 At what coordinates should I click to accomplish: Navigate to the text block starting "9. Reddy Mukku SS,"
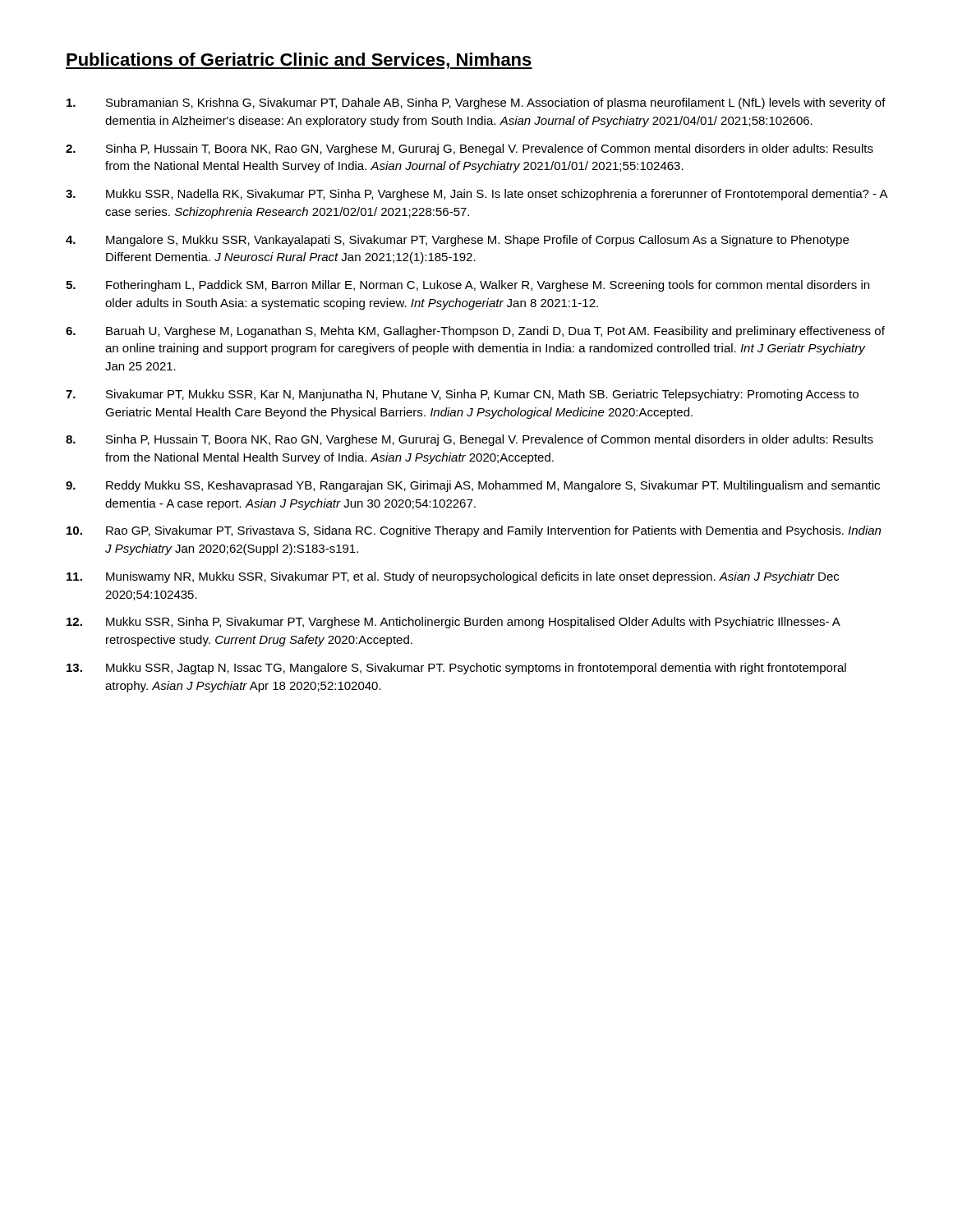(x=476, y=494)
